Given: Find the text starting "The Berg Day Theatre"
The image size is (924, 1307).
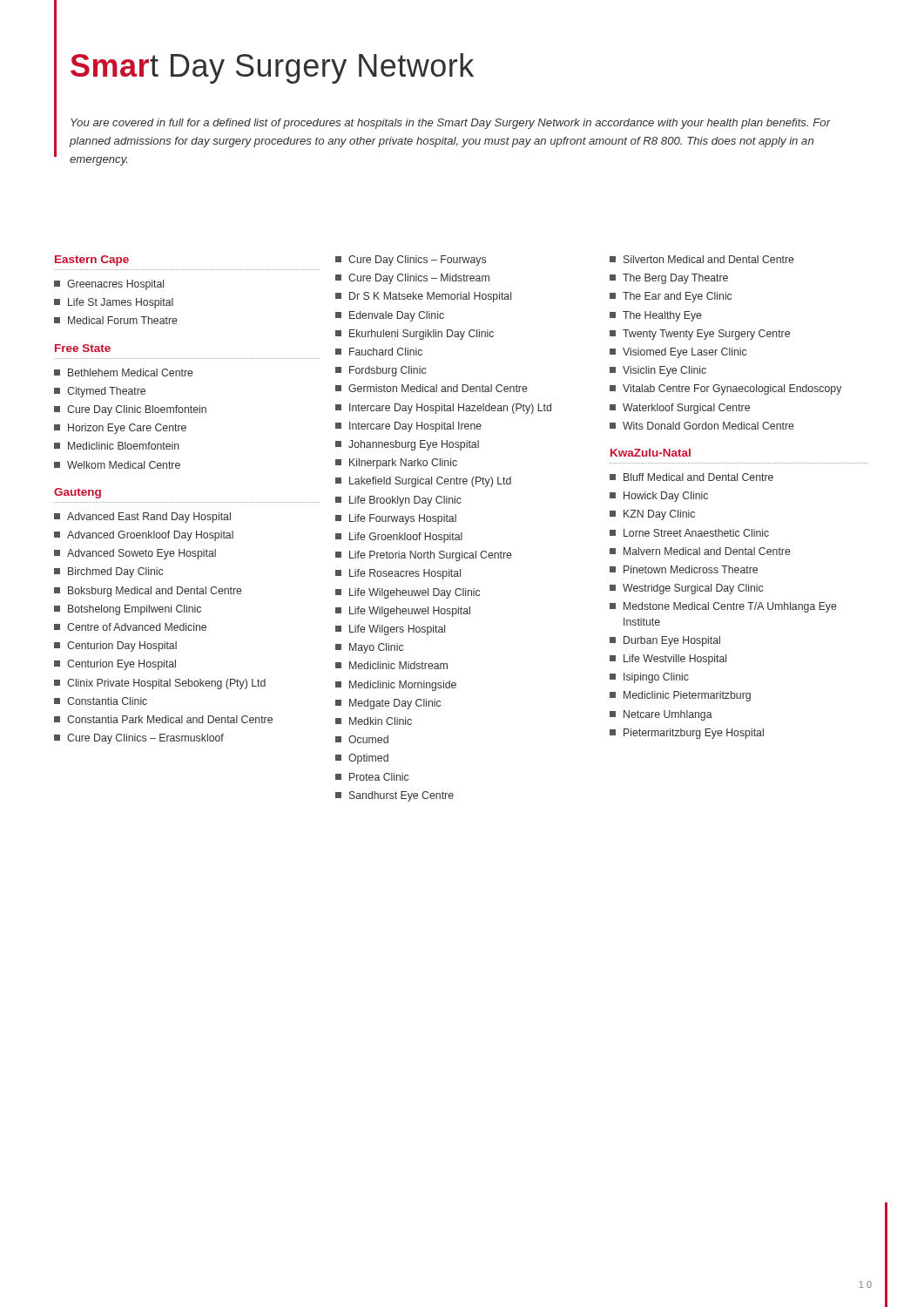Looking at the screenshot, I should click(x=739, y=279).
